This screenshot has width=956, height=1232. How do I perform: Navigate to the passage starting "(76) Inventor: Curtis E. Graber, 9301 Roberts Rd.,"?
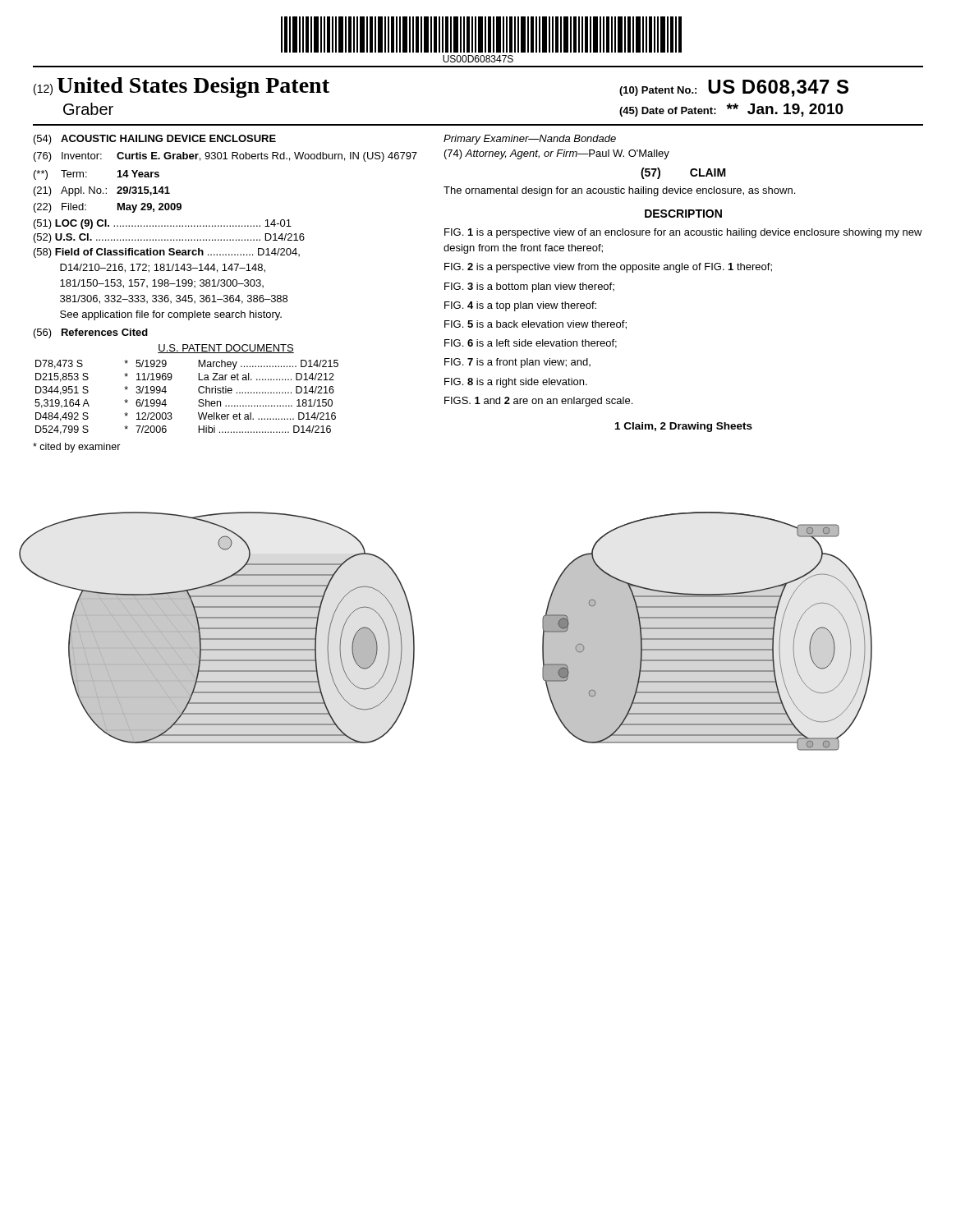(x=225, y=156)
